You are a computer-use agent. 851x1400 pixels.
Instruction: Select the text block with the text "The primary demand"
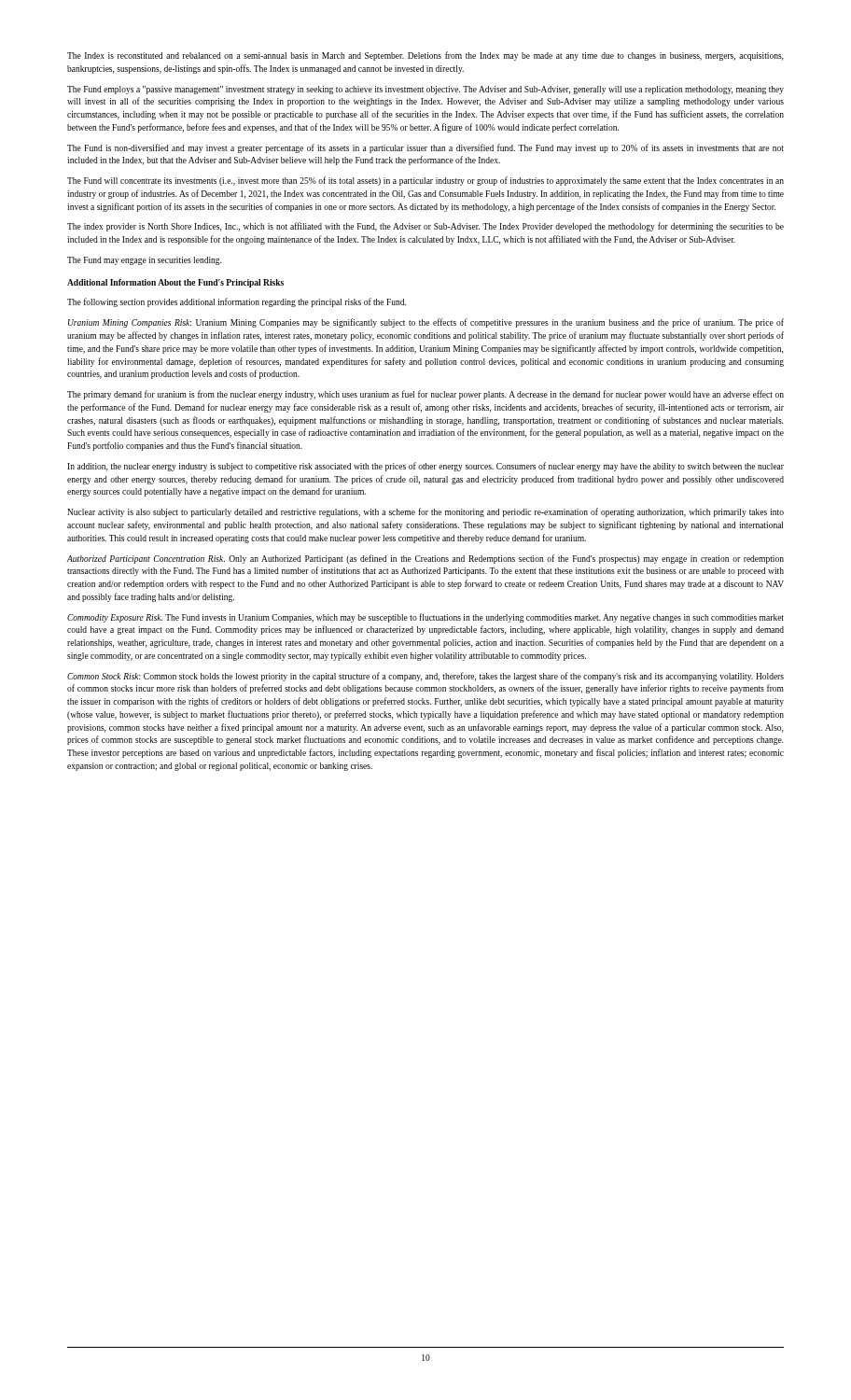point(426,421)
